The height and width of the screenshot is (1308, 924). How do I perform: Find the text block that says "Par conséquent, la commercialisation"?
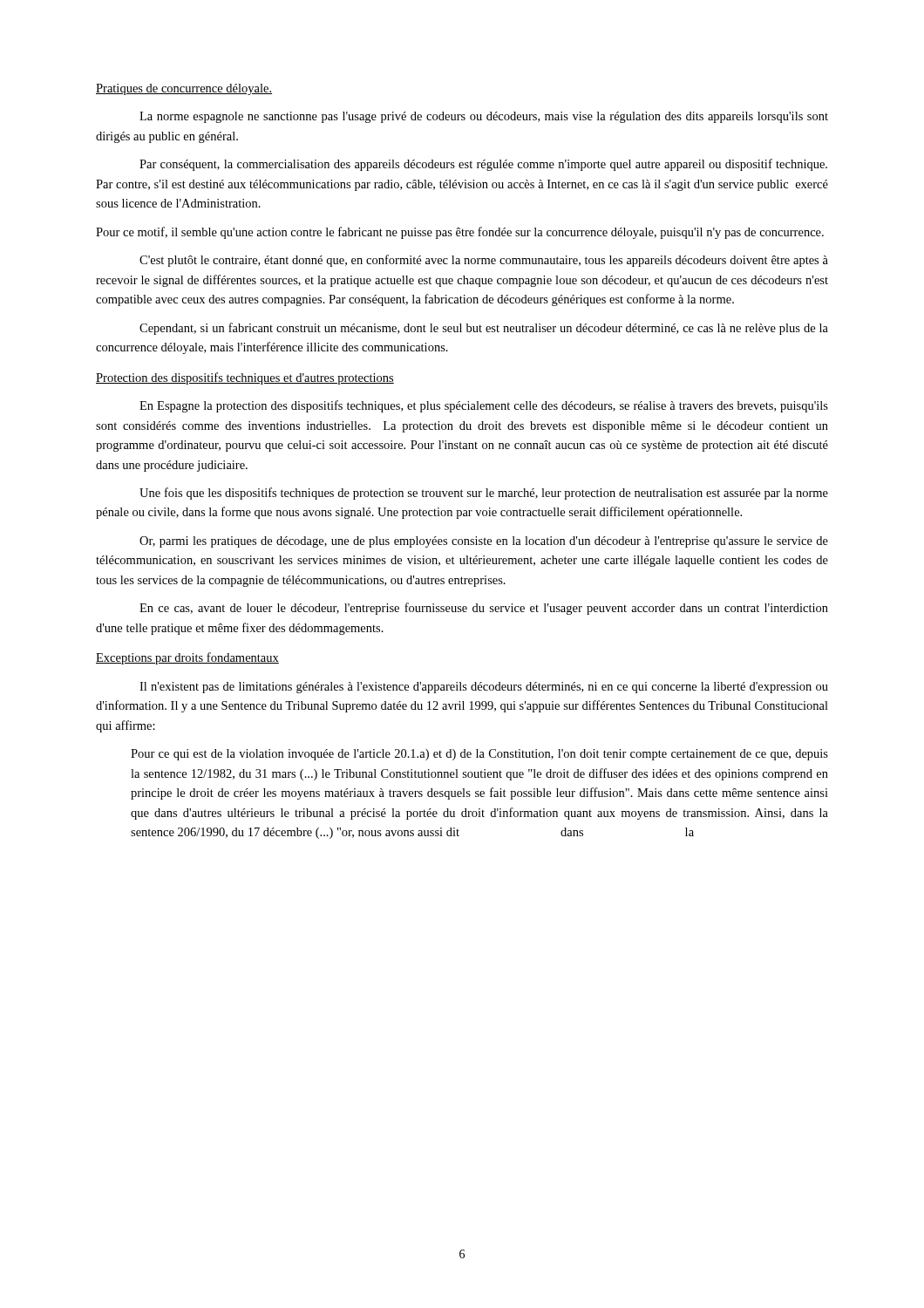(462, 184)
